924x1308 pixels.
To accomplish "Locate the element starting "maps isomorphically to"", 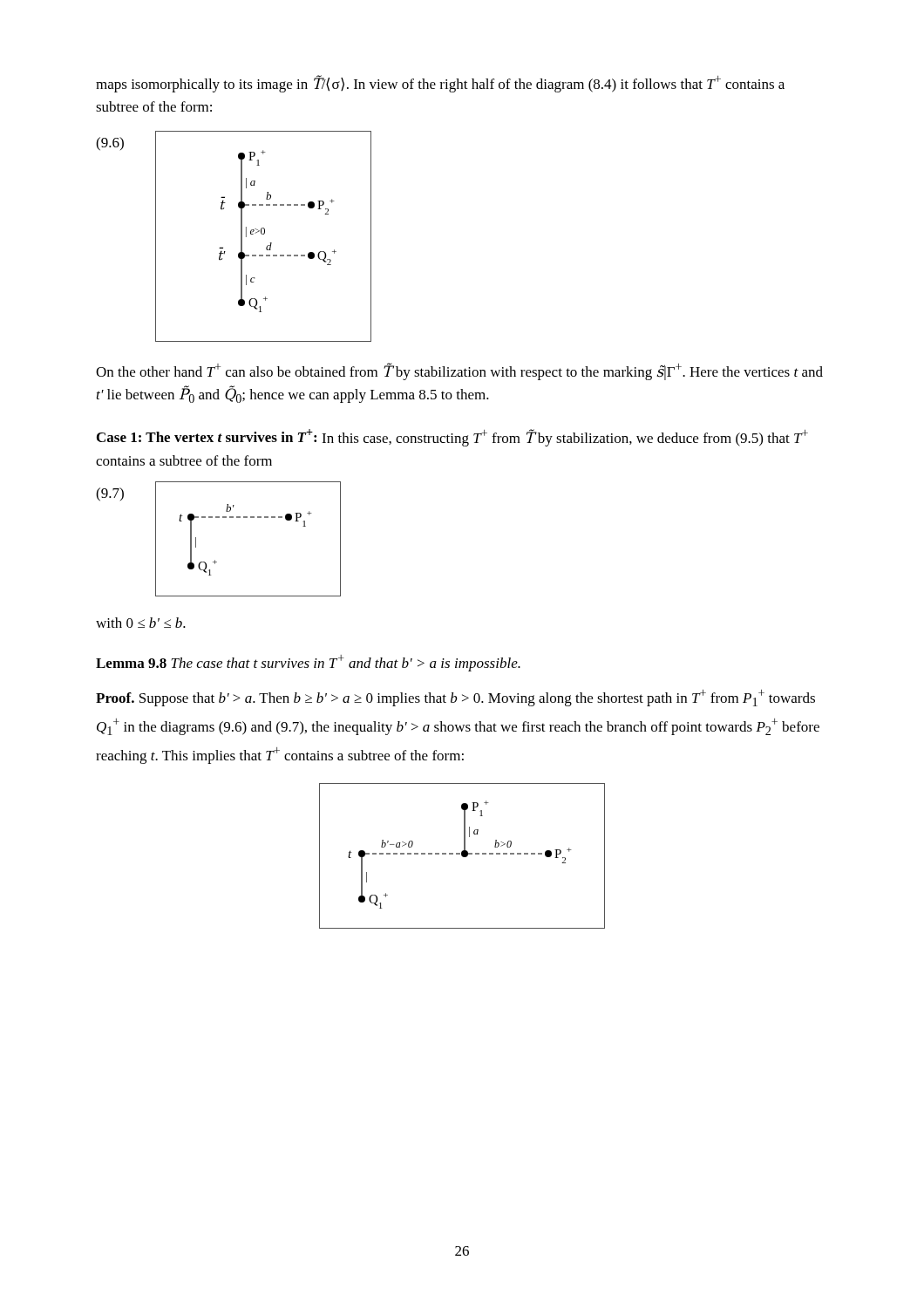I will tap(440, 93).
